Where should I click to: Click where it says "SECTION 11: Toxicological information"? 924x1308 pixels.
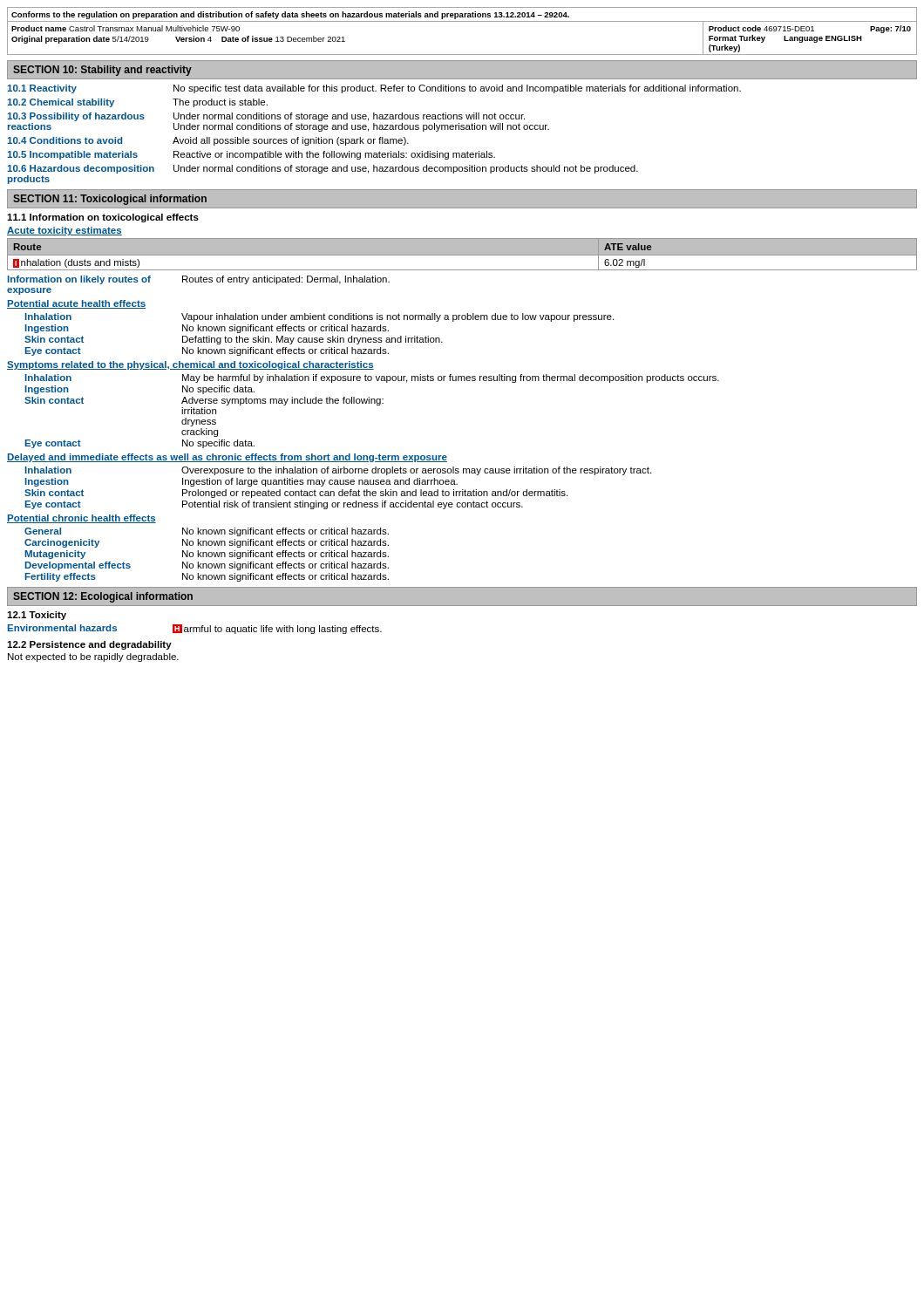(110, 199)
